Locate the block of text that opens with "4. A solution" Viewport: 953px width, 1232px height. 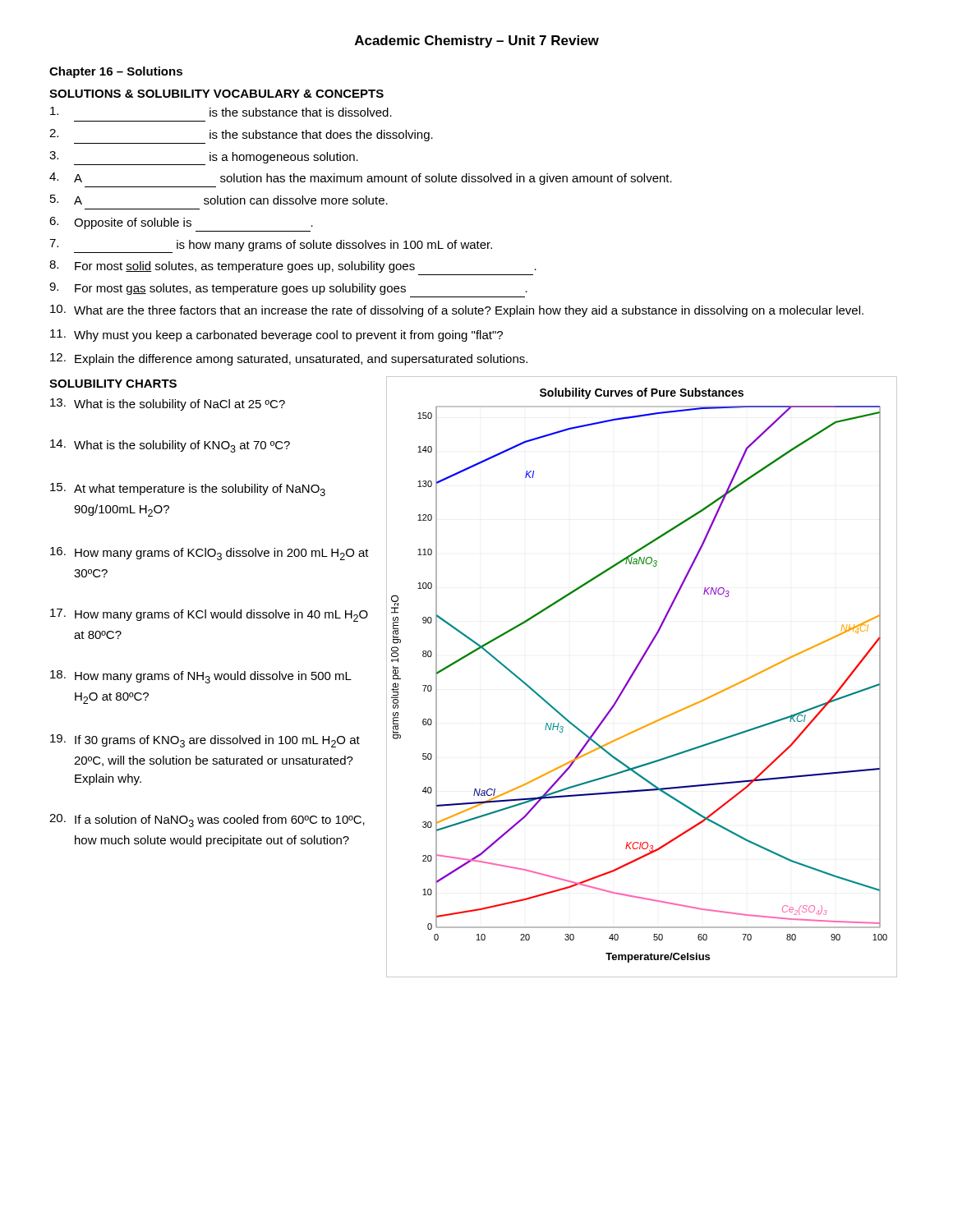coord(476,178)
